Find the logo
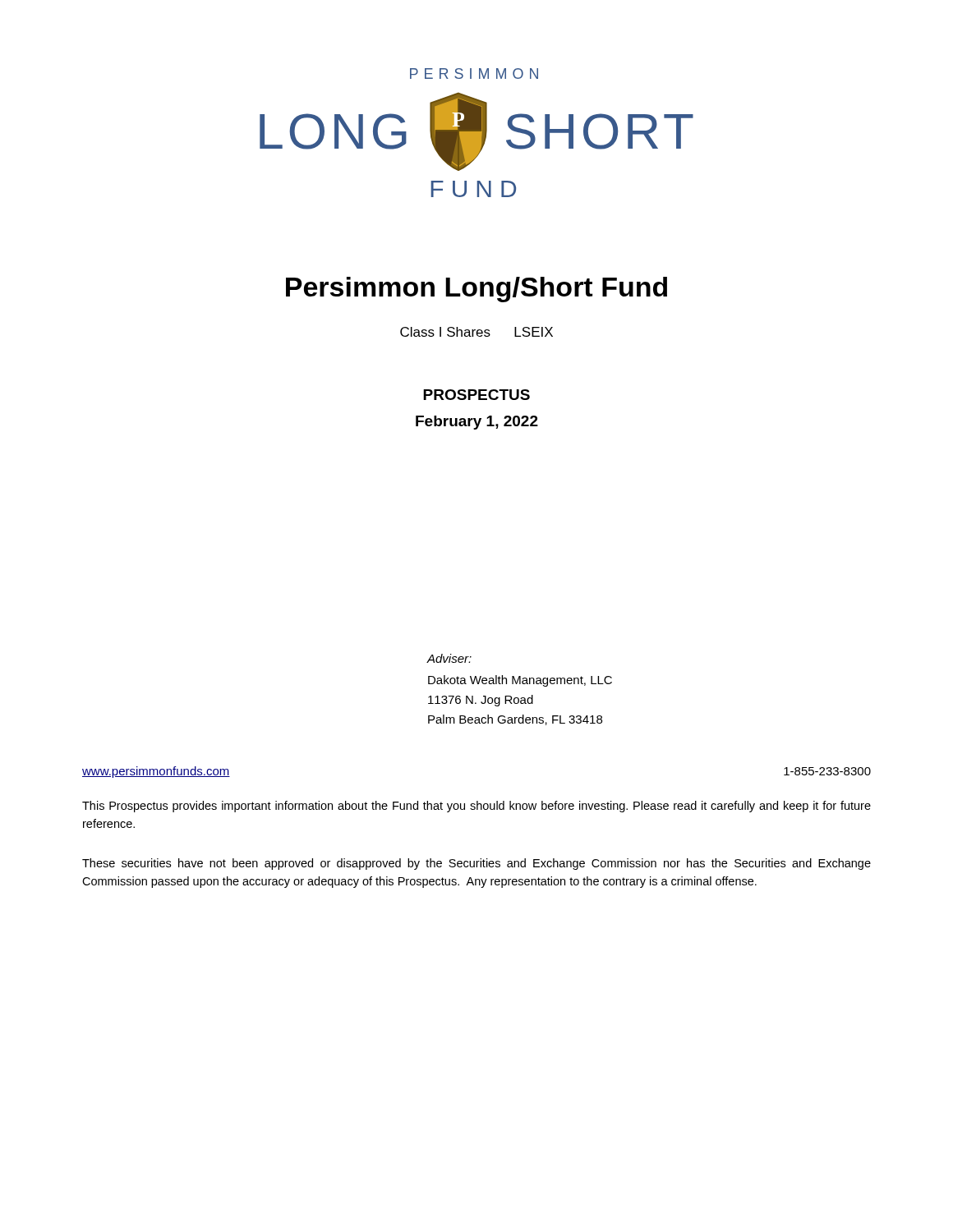Viewport: 953px width, 1232px height. (x=476, y=134)
